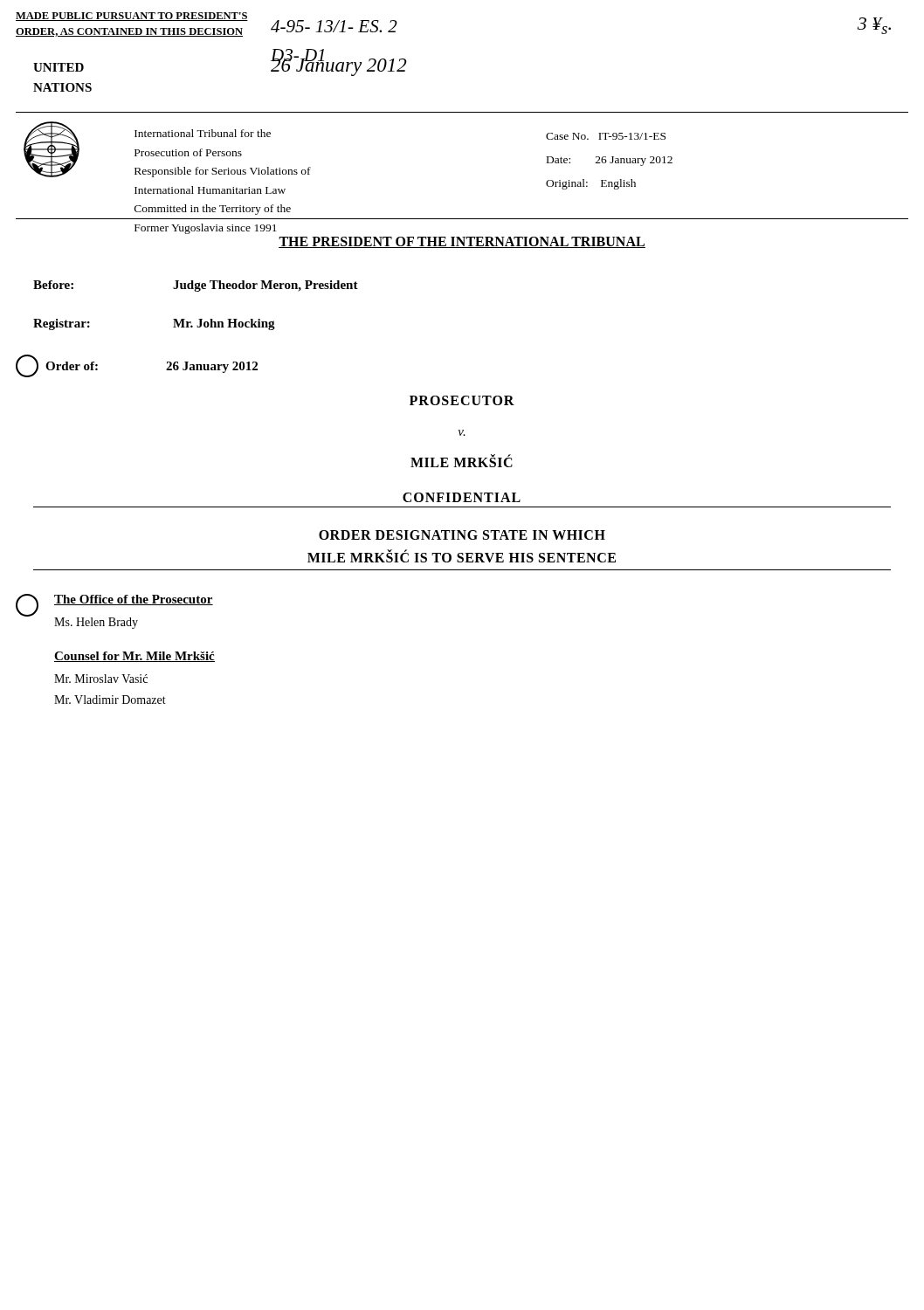Locate the text that reads "4-95- 13/1- ES. 2 D3- D1"

334,40
